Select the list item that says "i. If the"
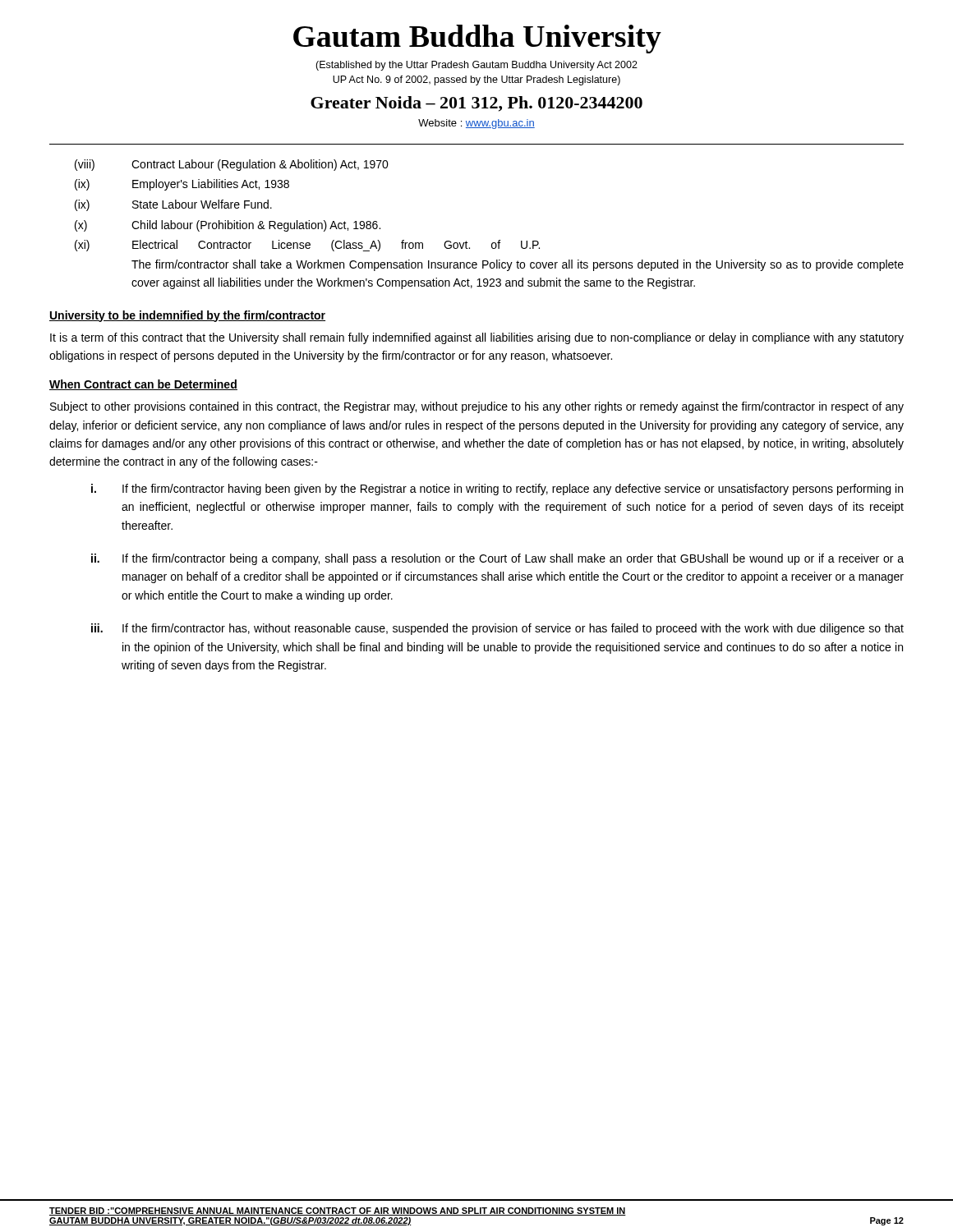The image size is (953, 1232). pos(497,507)
